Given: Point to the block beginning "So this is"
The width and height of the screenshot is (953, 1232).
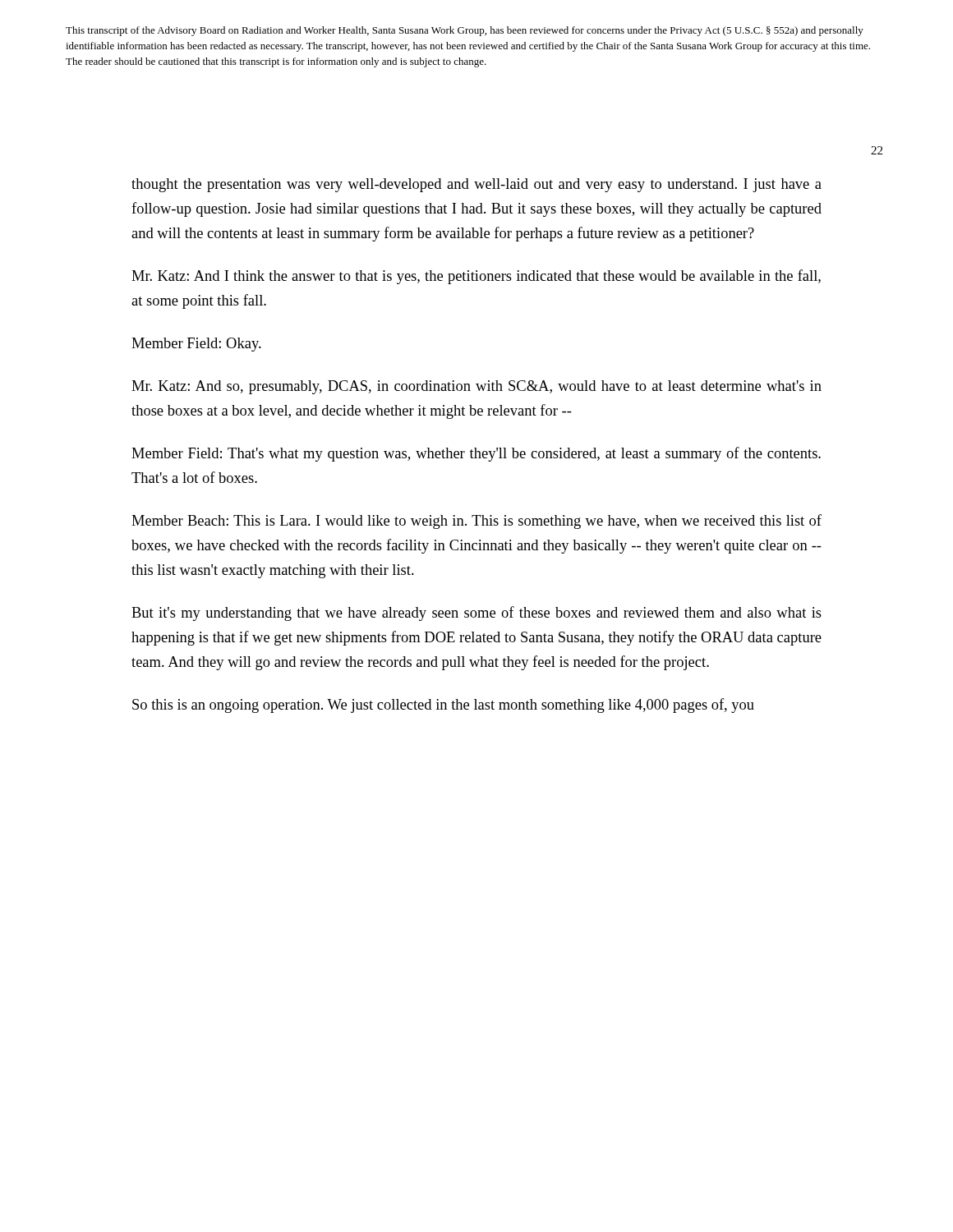Looking at the screenshot, I should click(443, 704).
